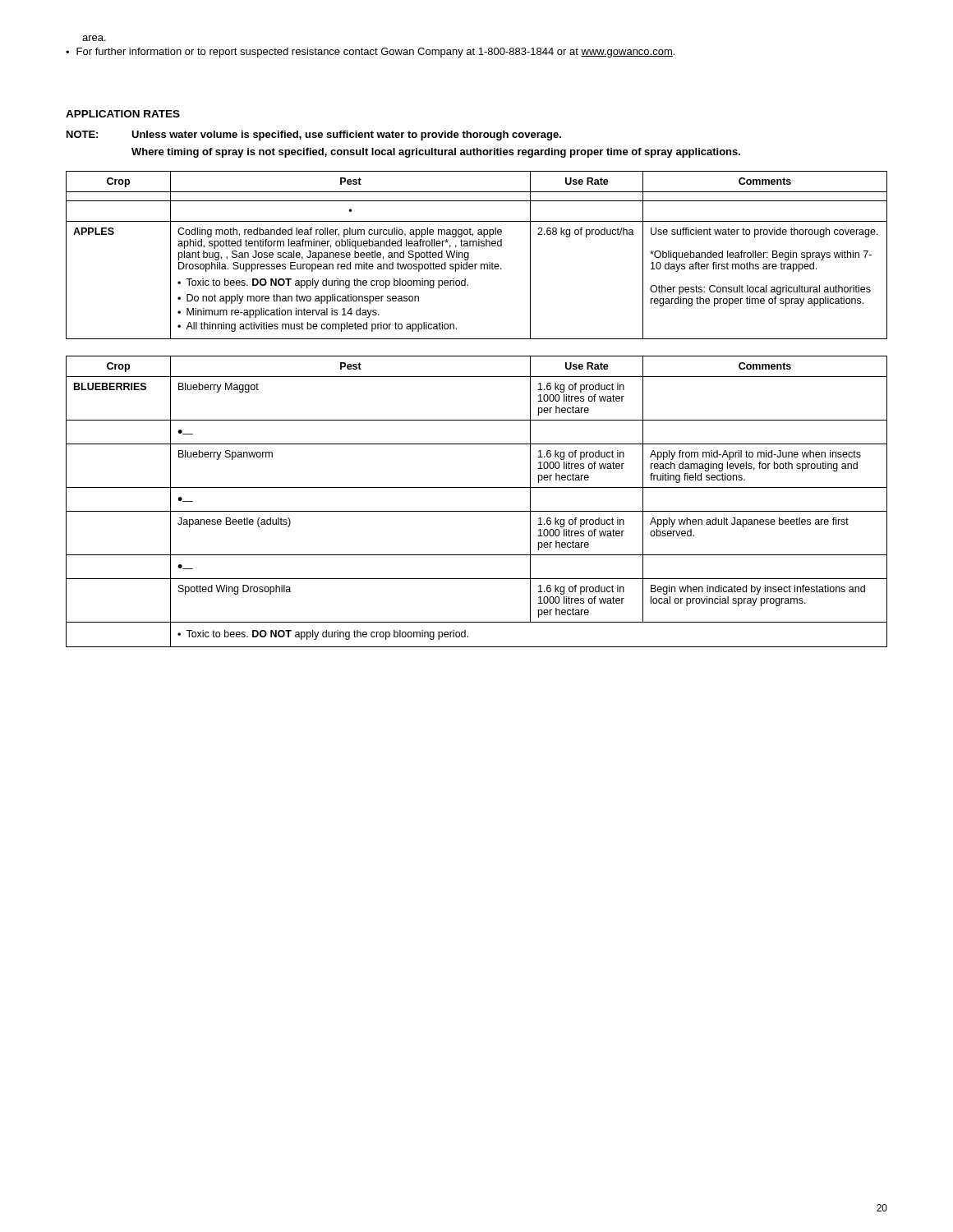Point to "APPLICATION RATES"
Viewport: 953px width, 1232px height.
[123, 114]
